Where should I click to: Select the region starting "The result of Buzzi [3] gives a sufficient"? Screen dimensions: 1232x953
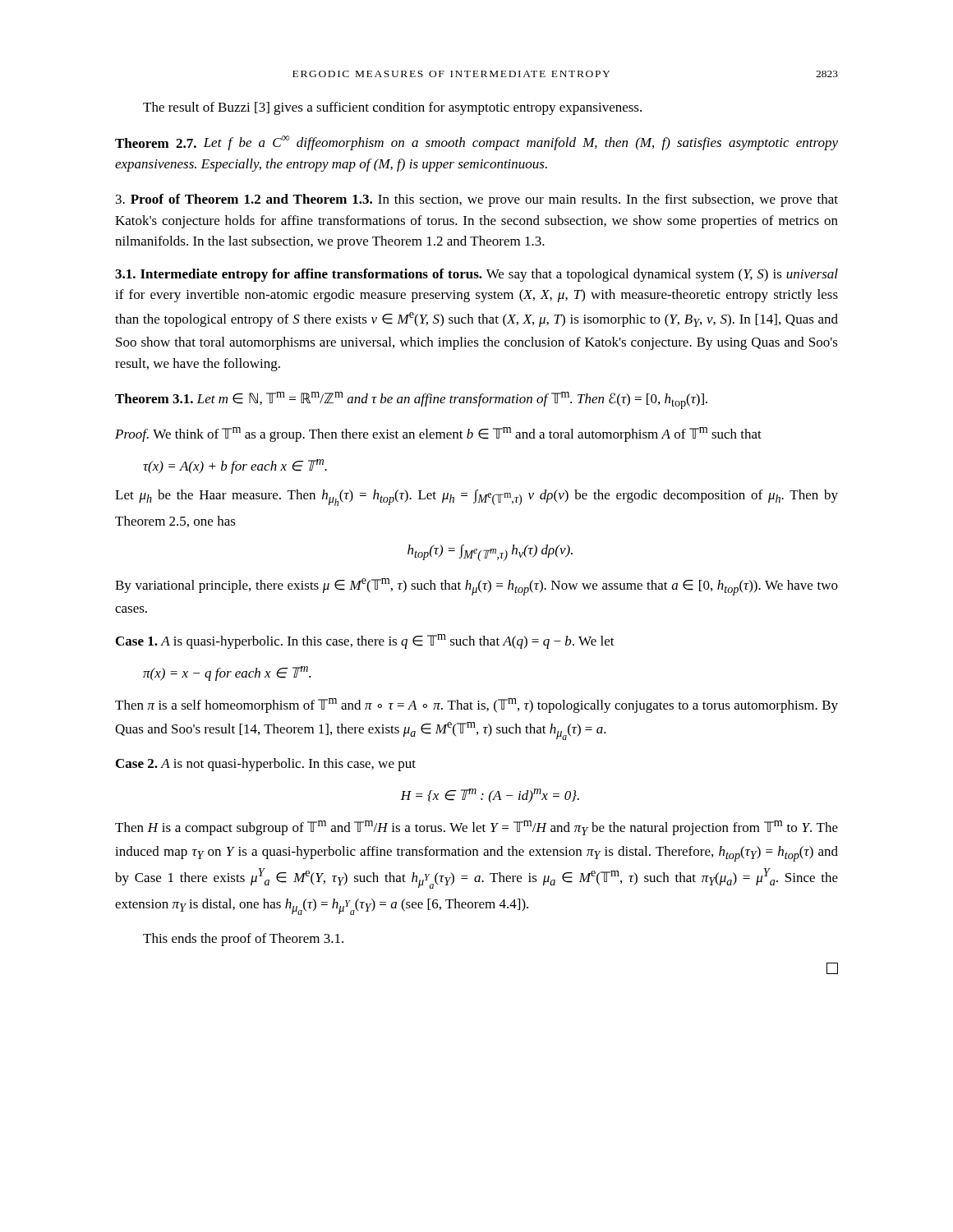476,108
